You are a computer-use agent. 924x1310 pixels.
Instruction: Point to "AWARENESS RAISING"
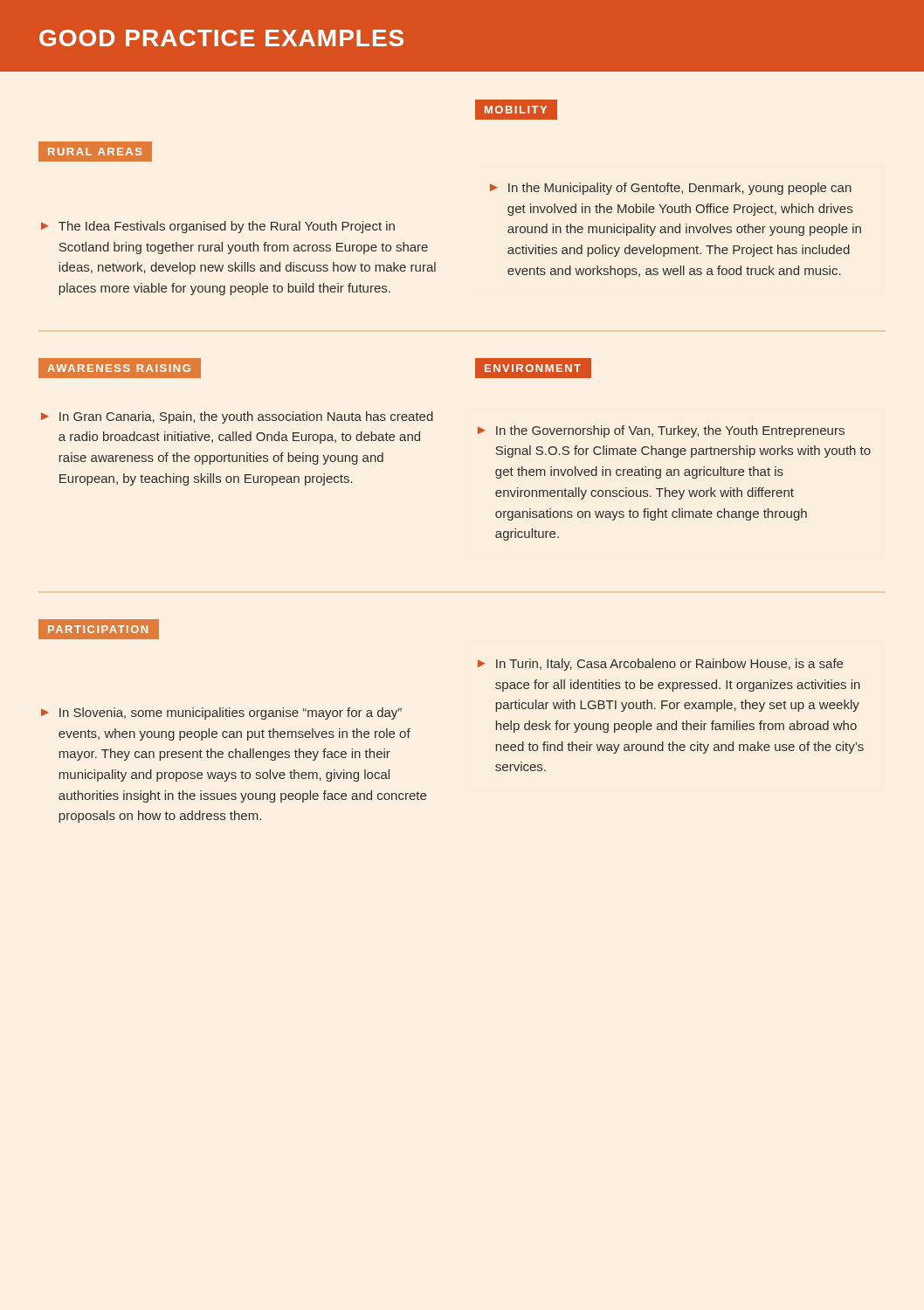pyautogui.click(x=120, y=368)
